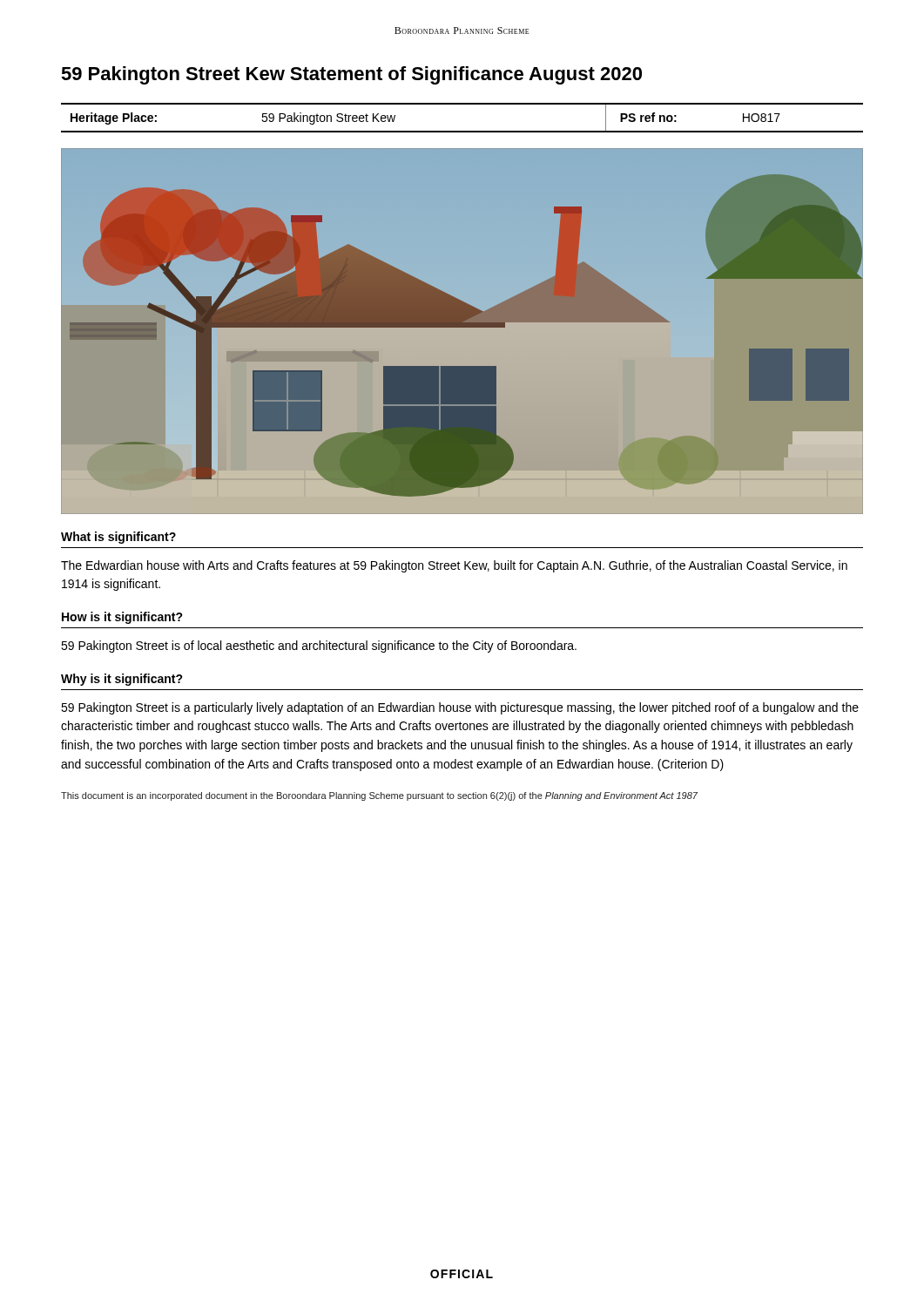Image resolution: width=924 pixels, height=1307 pixels.
Task: Find the text block that reads "The Edwardian house with Arts and Crafts"
Action: (x=454, y=575)
